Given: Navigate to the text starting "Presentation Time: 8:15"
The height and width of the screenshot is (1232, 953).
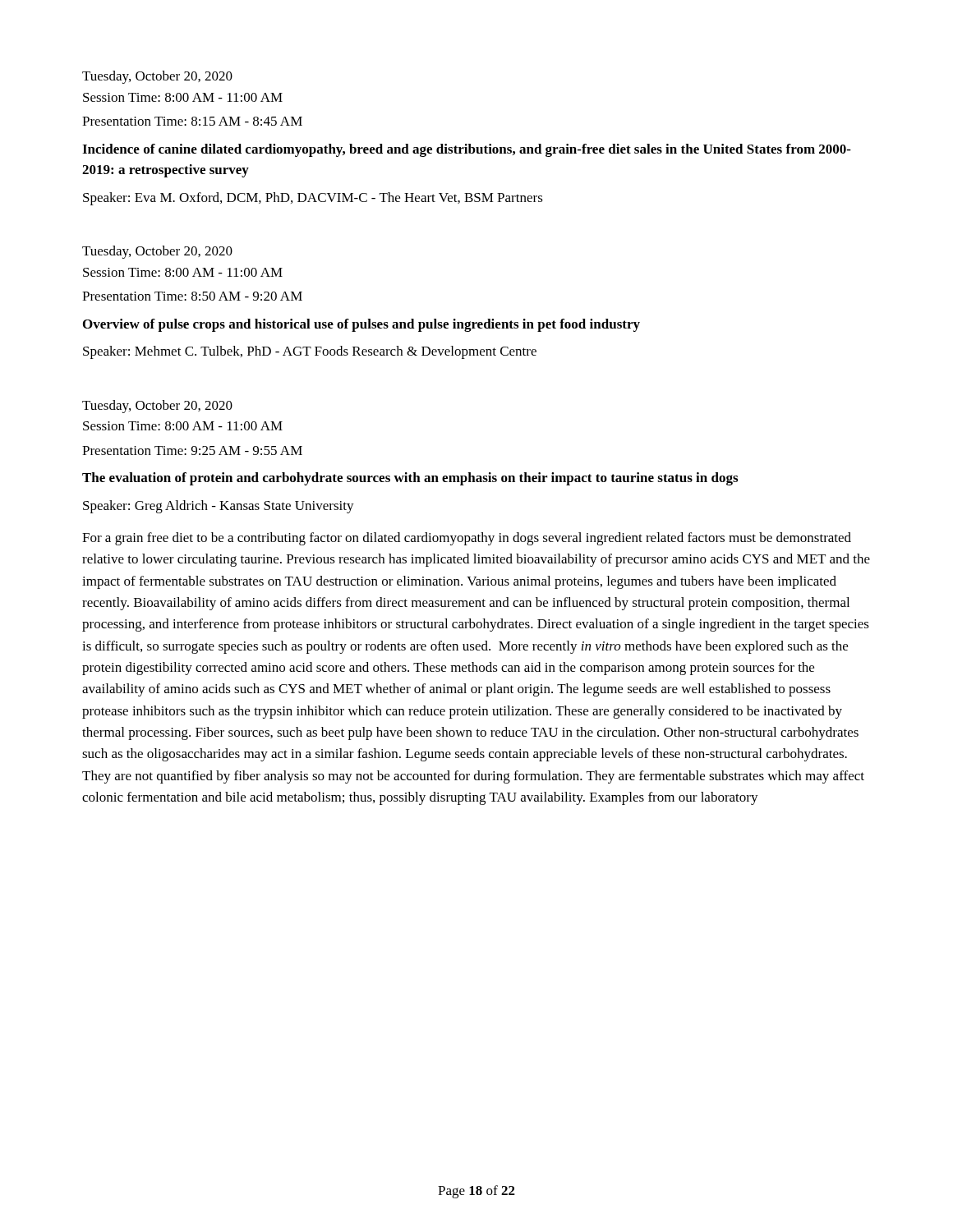Looking at the screenshot, I should tap(192, 121).
